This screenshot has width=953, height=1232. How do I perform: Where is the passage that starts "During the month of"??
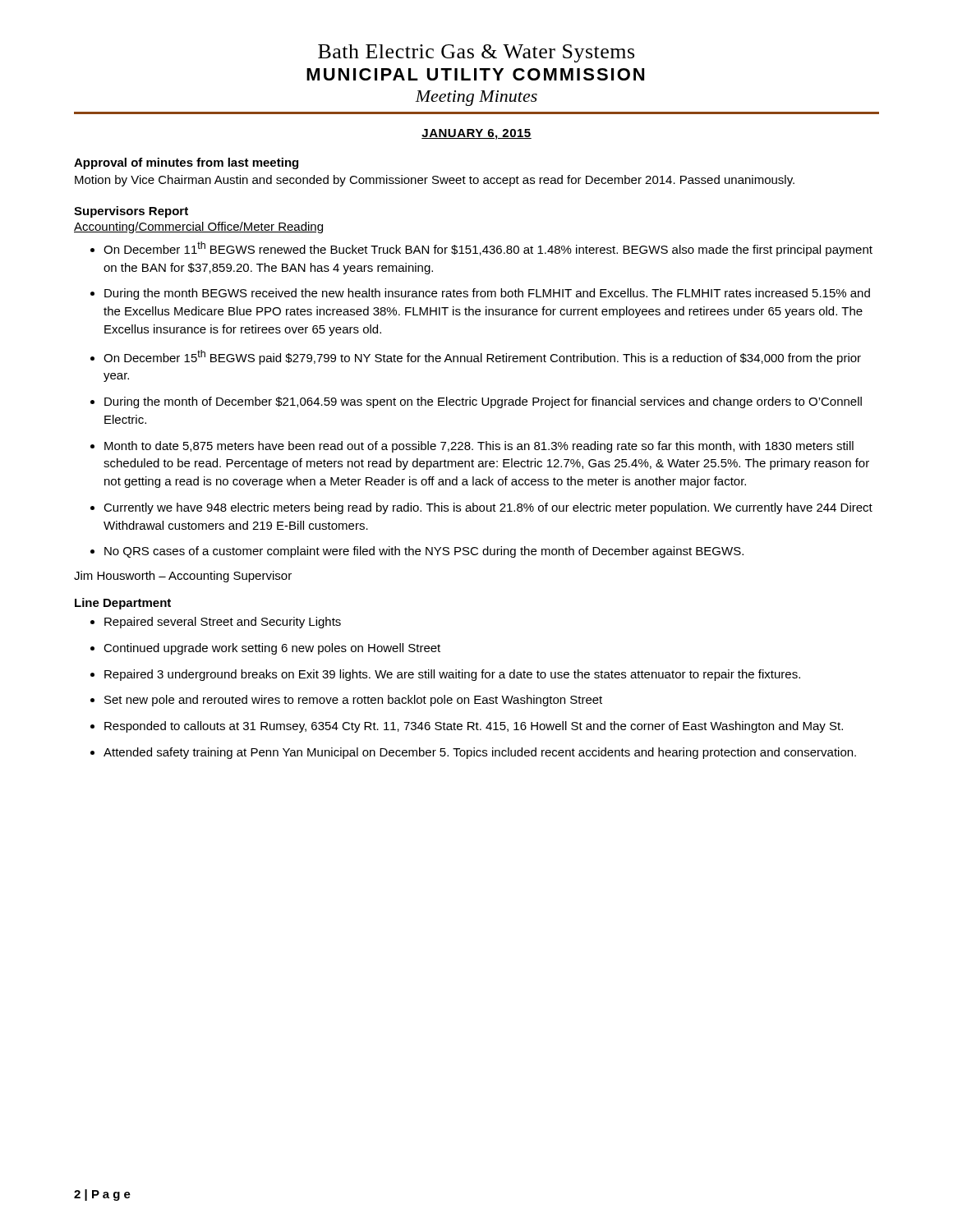click(x=483, y=410)
